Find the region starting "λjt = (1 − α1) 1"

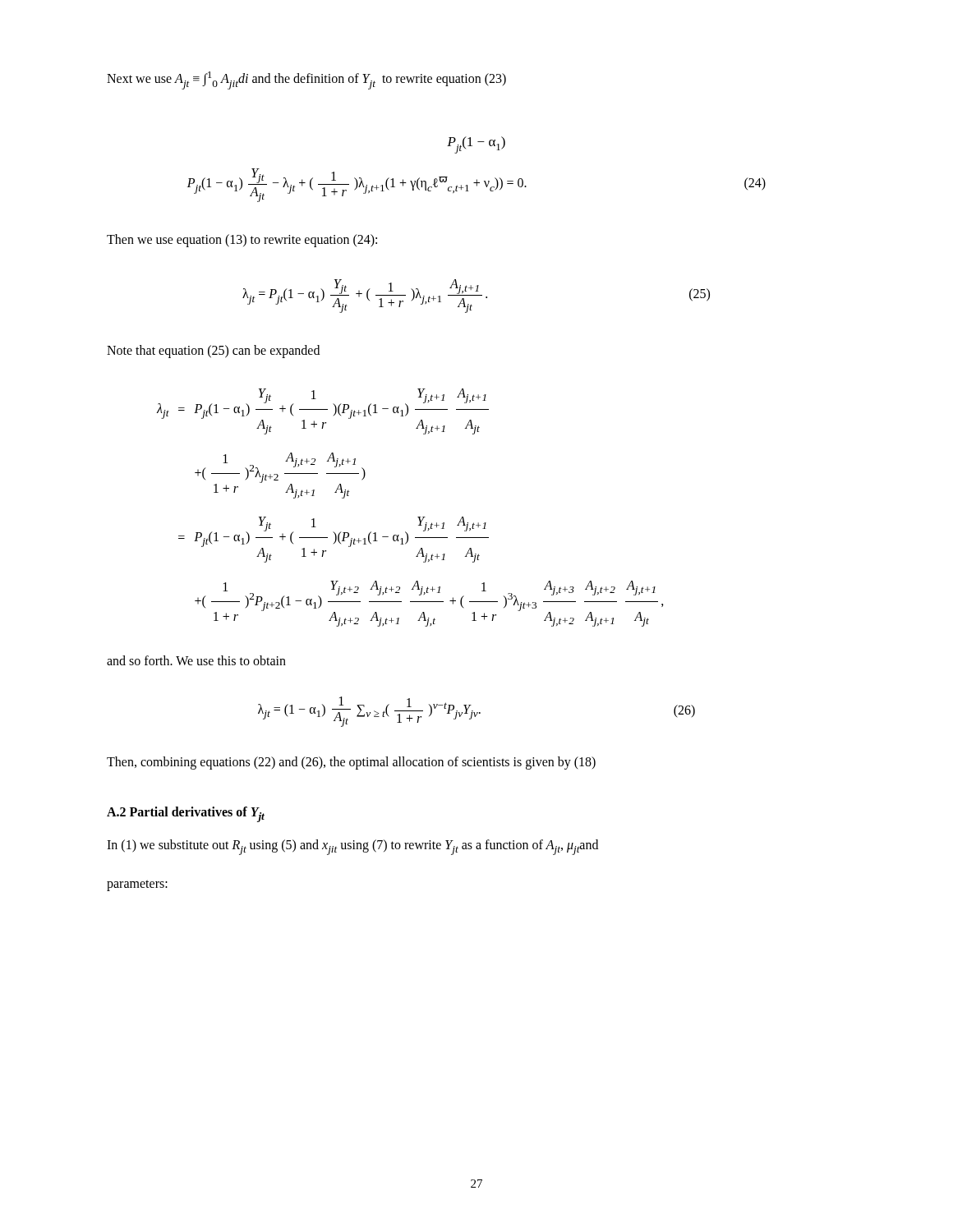tap(476, 711)
